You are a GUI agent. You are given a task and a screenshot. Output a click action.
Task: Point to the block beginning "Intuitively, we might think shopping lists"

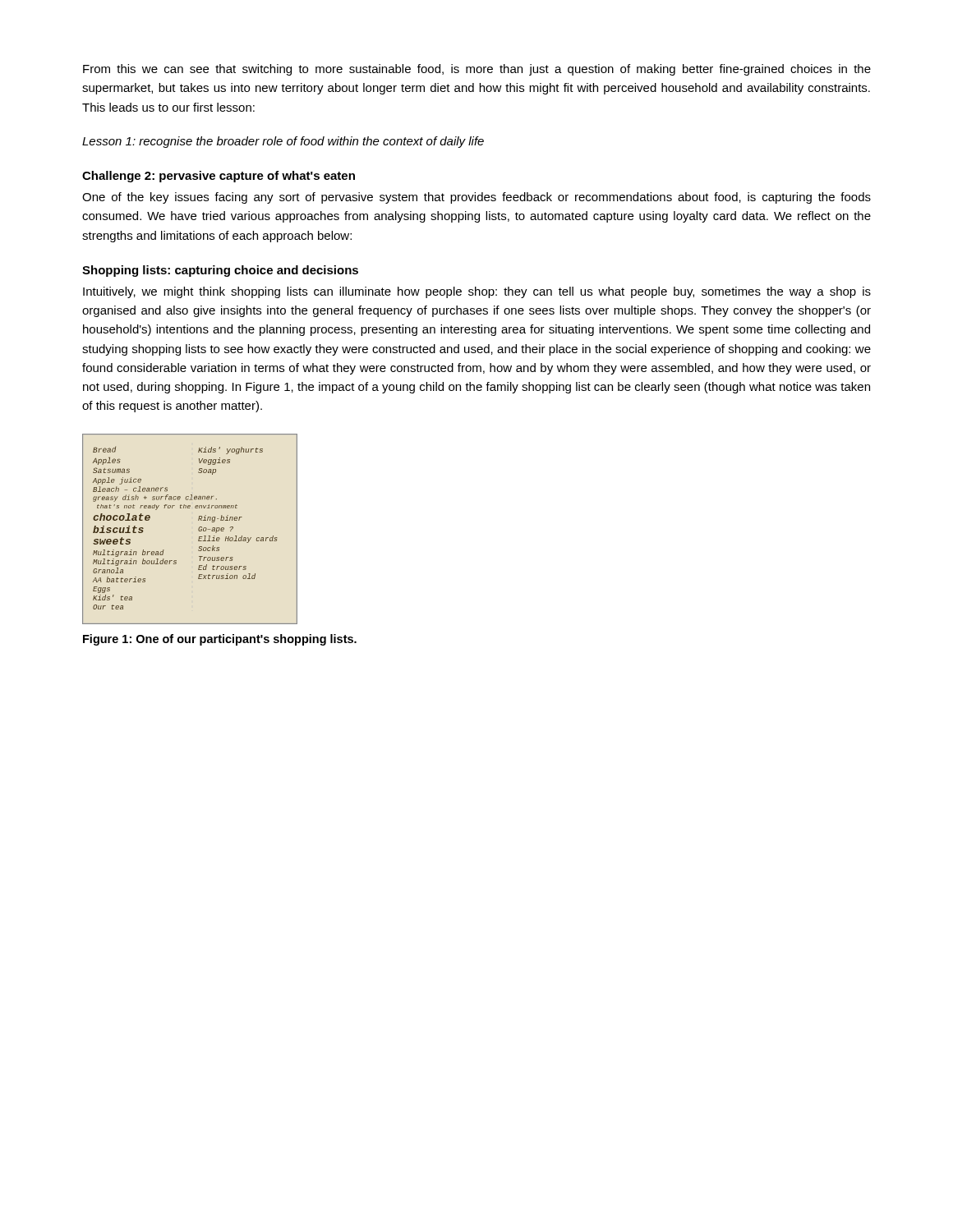tap(476, 348)
